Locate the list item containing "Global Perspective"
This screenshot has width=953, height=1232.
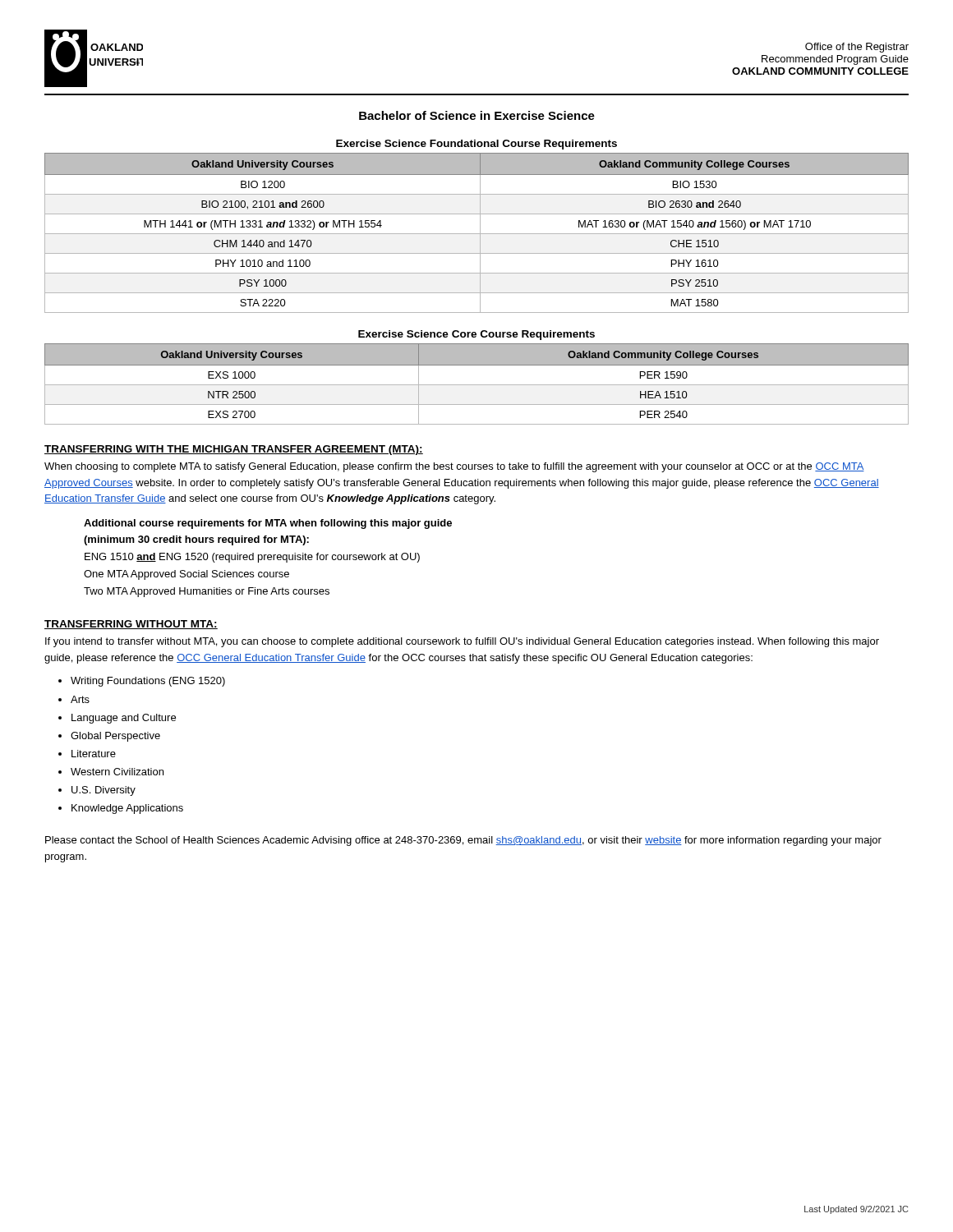[x=115, y=735]
